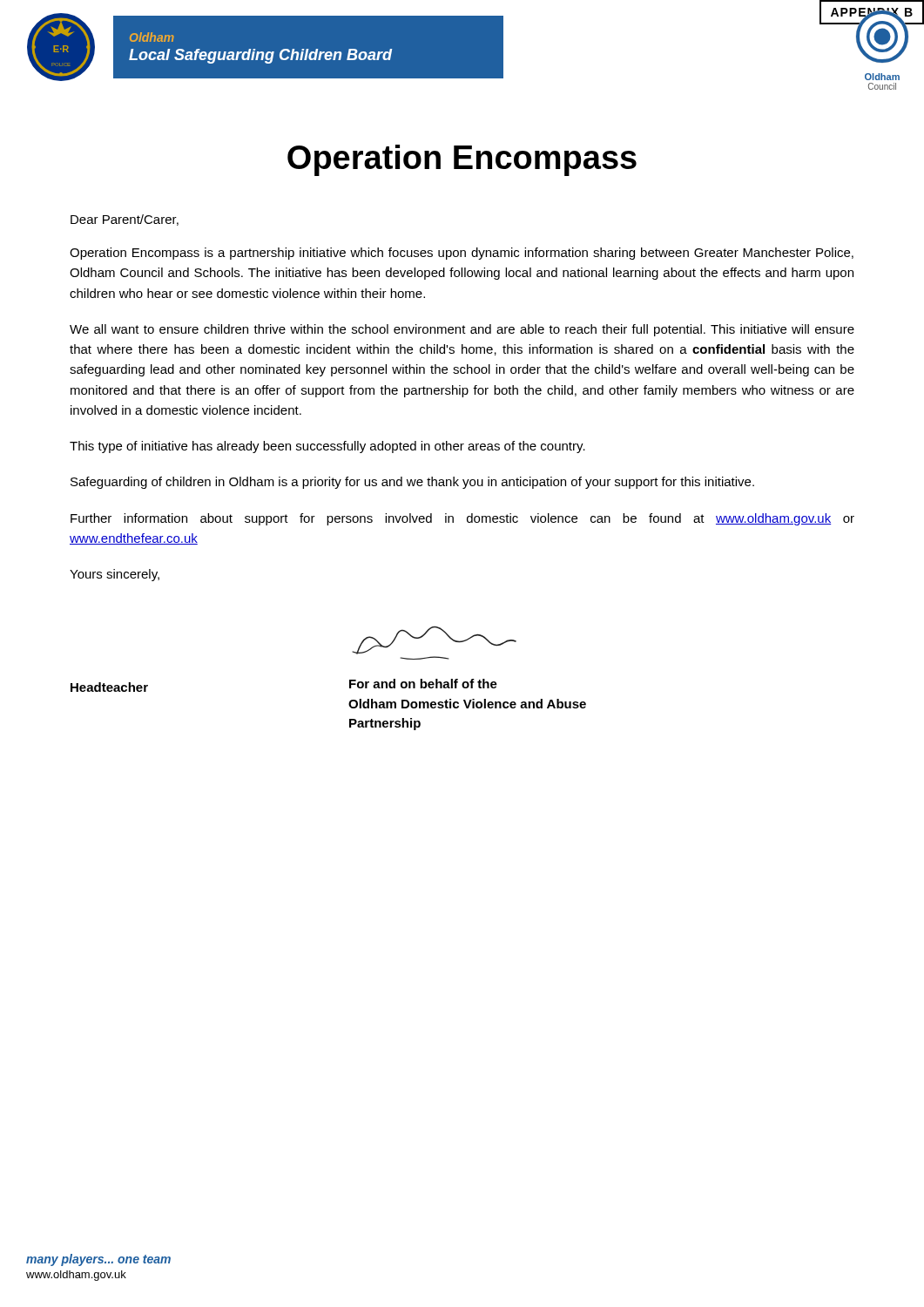Viewport: 924px width, 1307px height.
Task: Select the block starting "For and on behalf of"
Action: (x=467, y=703)
